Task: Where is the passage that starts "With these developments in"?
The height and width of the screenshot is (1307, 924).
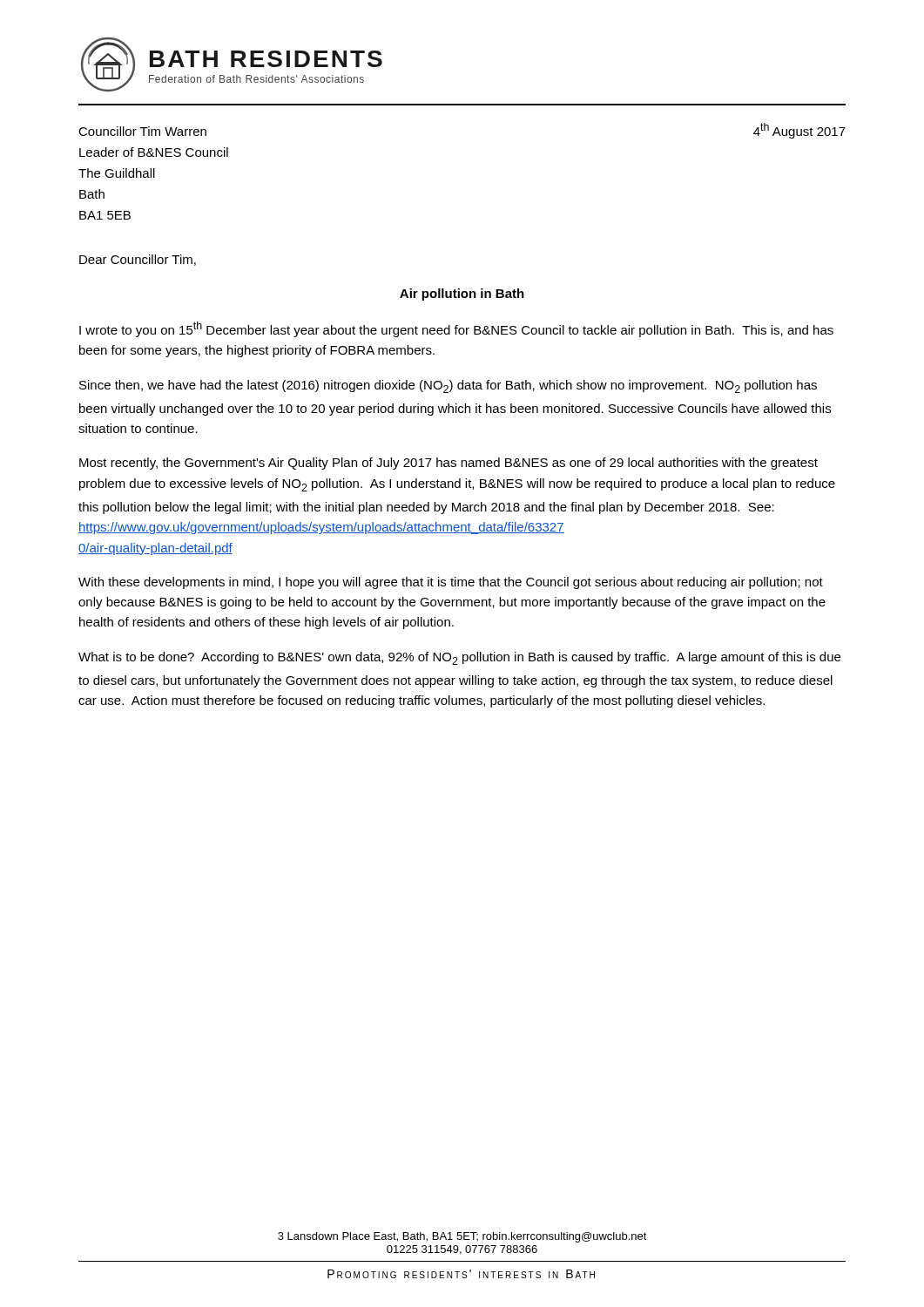Action: pyautogui.click(x=452, y=602)
